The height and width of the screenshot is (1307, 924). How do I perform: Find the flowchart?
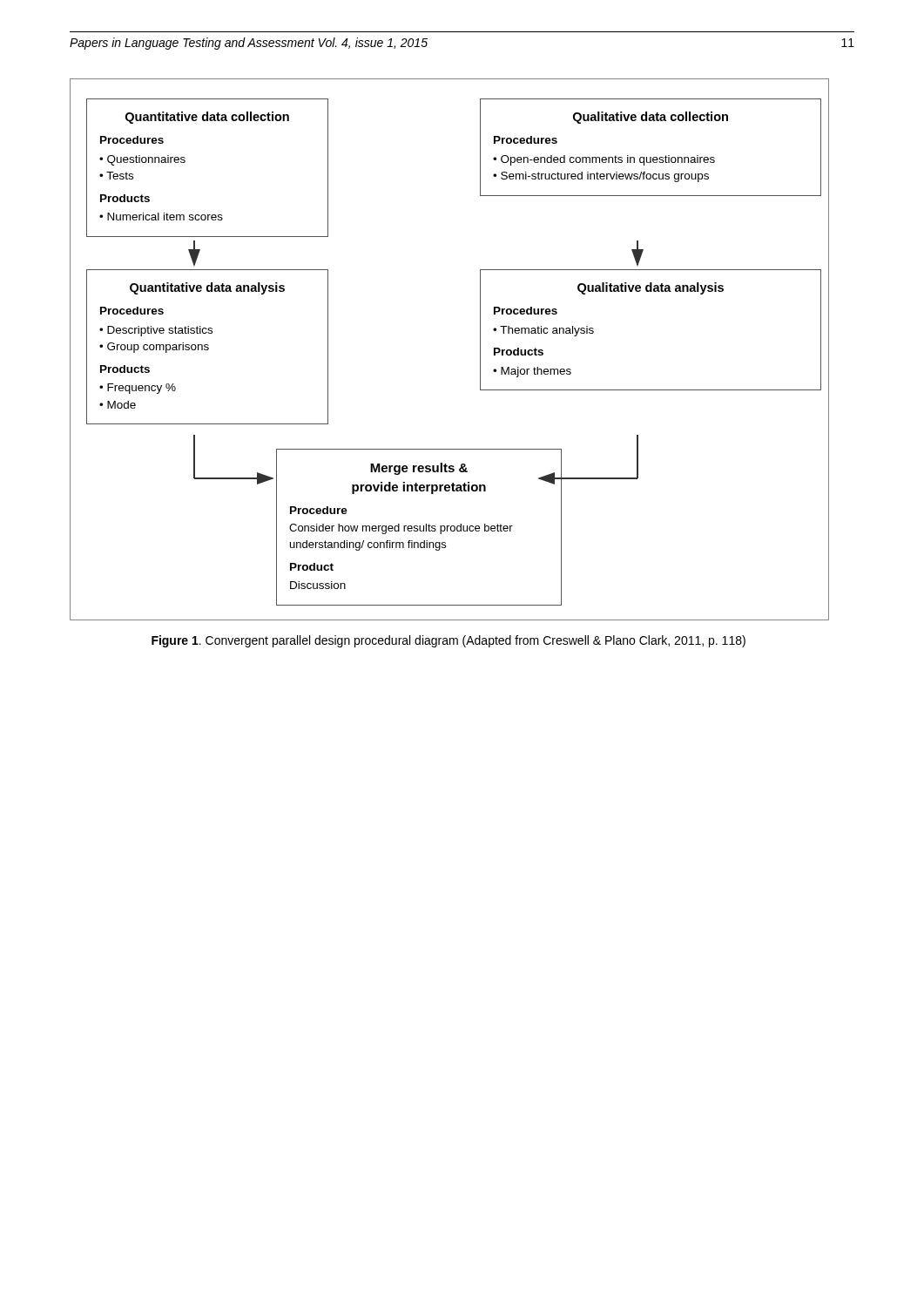point(449,383)
